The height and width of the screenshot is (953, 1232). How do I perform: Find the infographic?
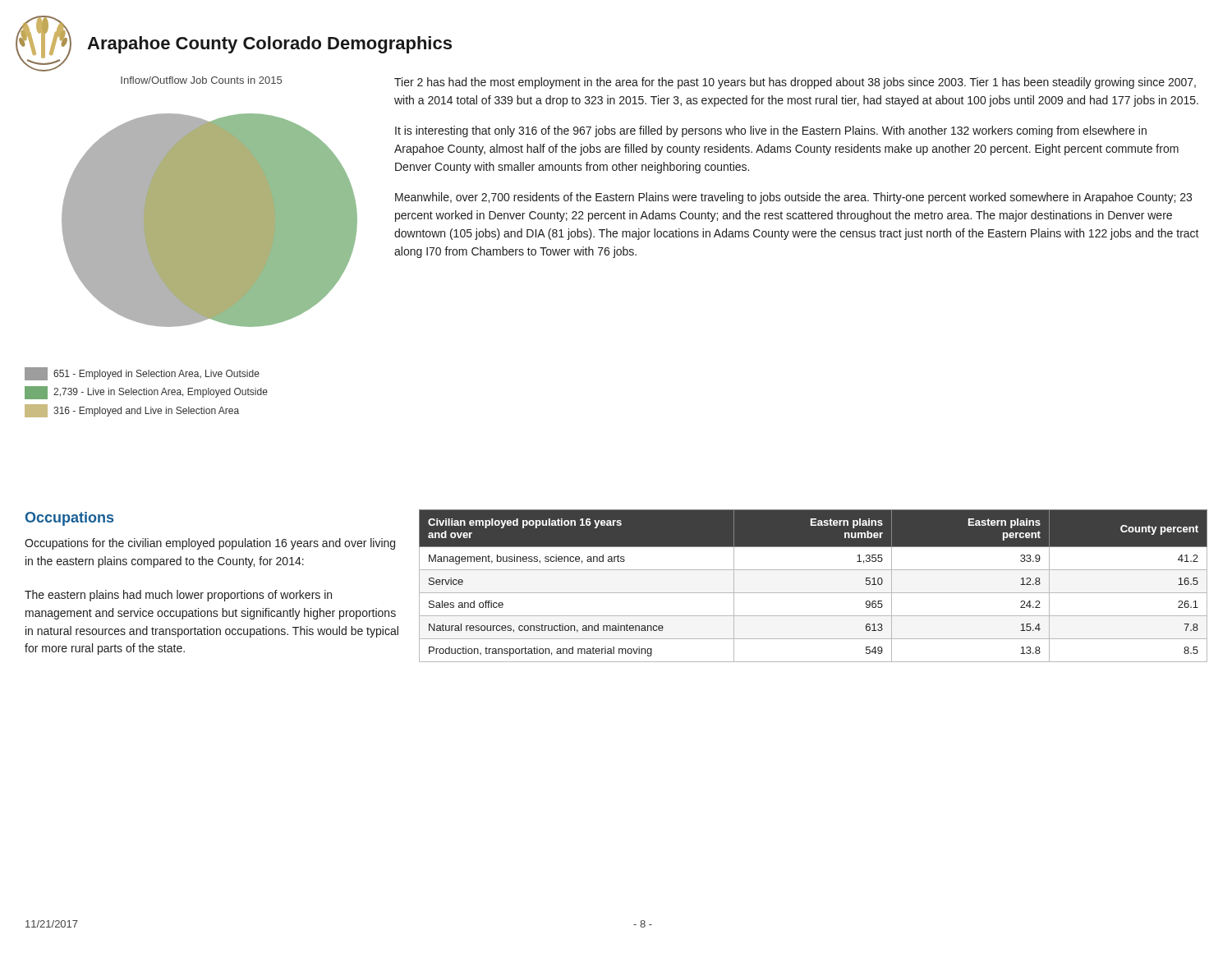coord(201,224)
